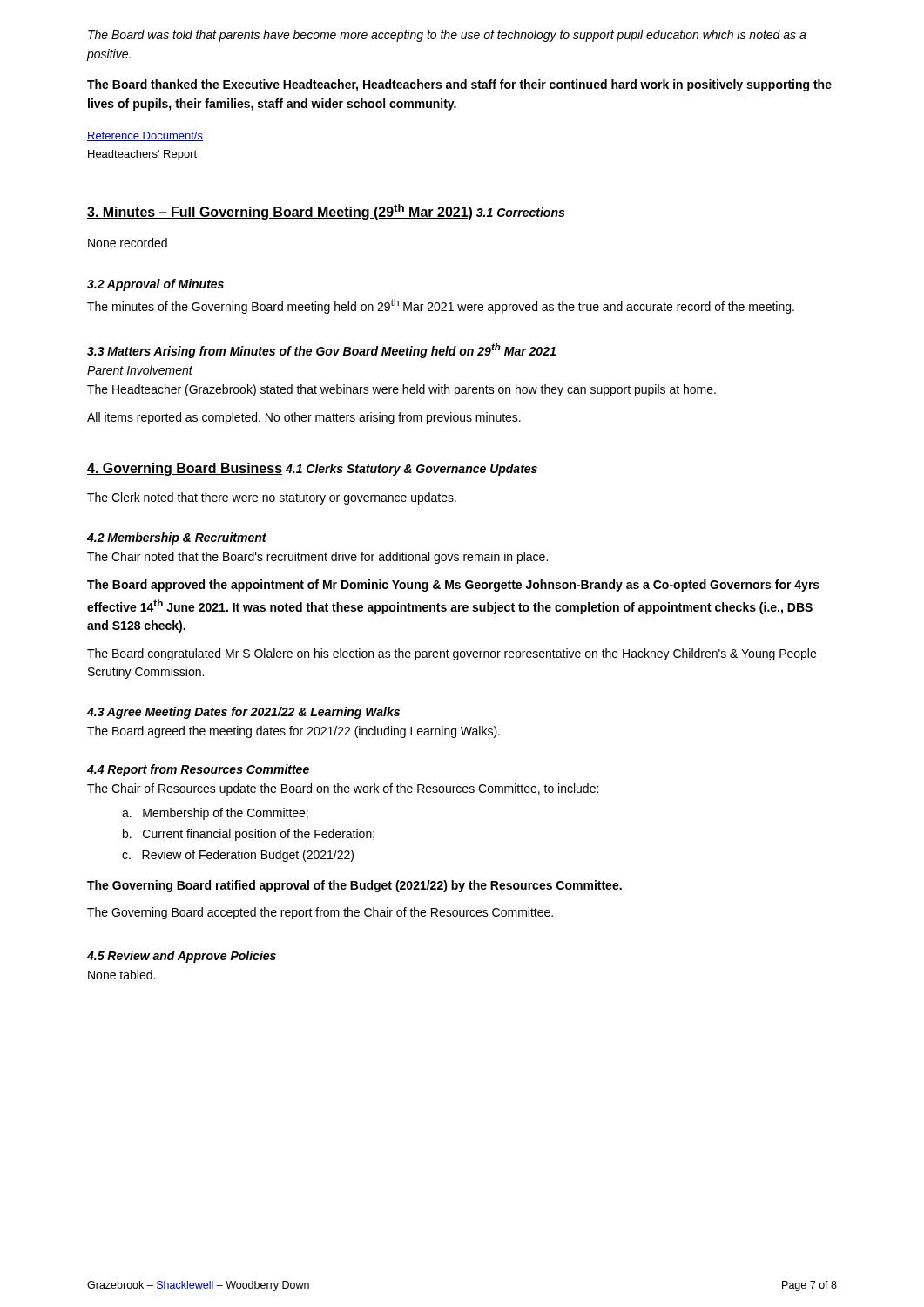This screenshot has width=924, height=1307.
Task: Locate the element starting "3. Minutes –"
Action: tap(280, 210)
